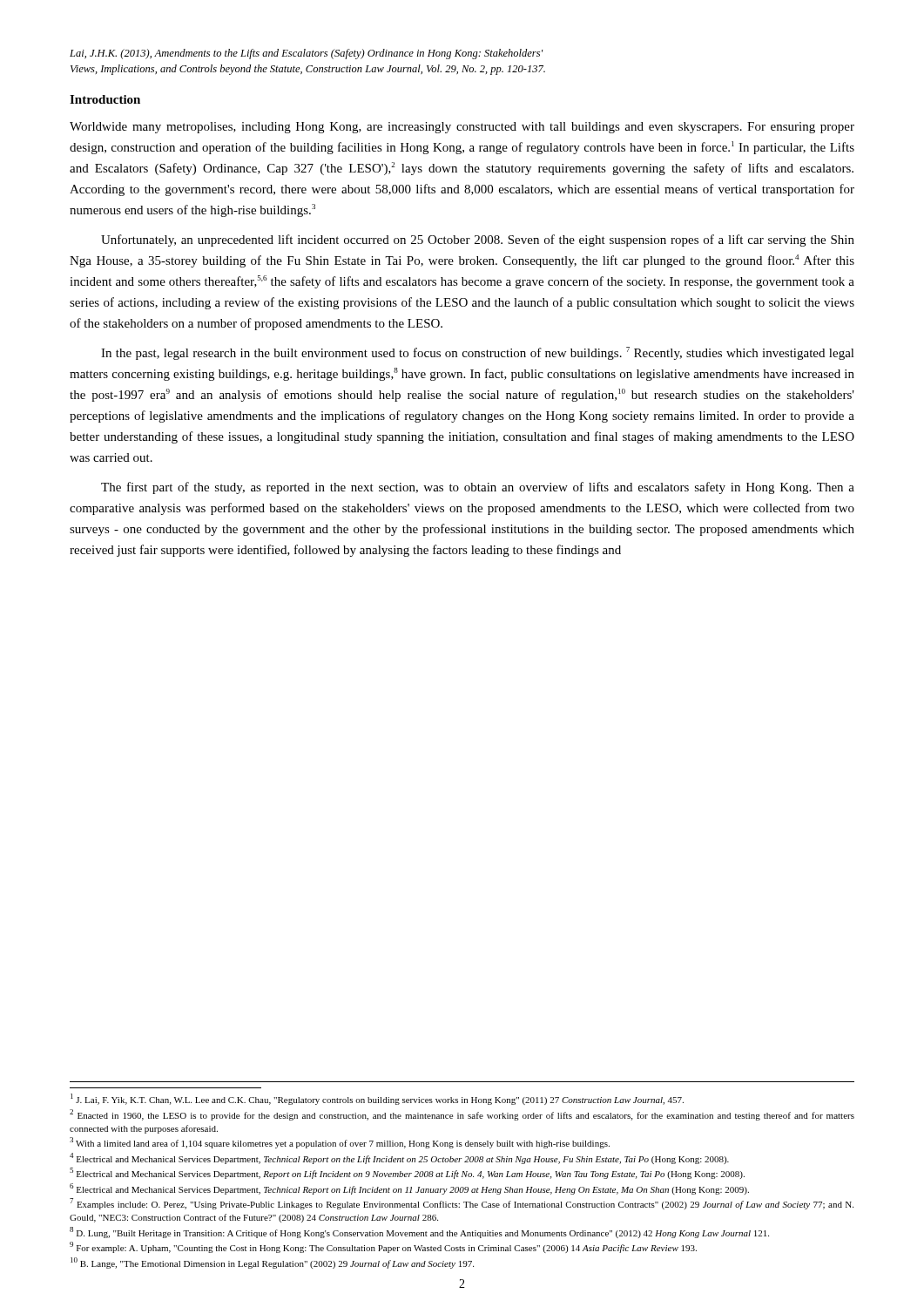Select the text block that says "The first part of the study, as"
924x1307 pixels.
point(462,519)
